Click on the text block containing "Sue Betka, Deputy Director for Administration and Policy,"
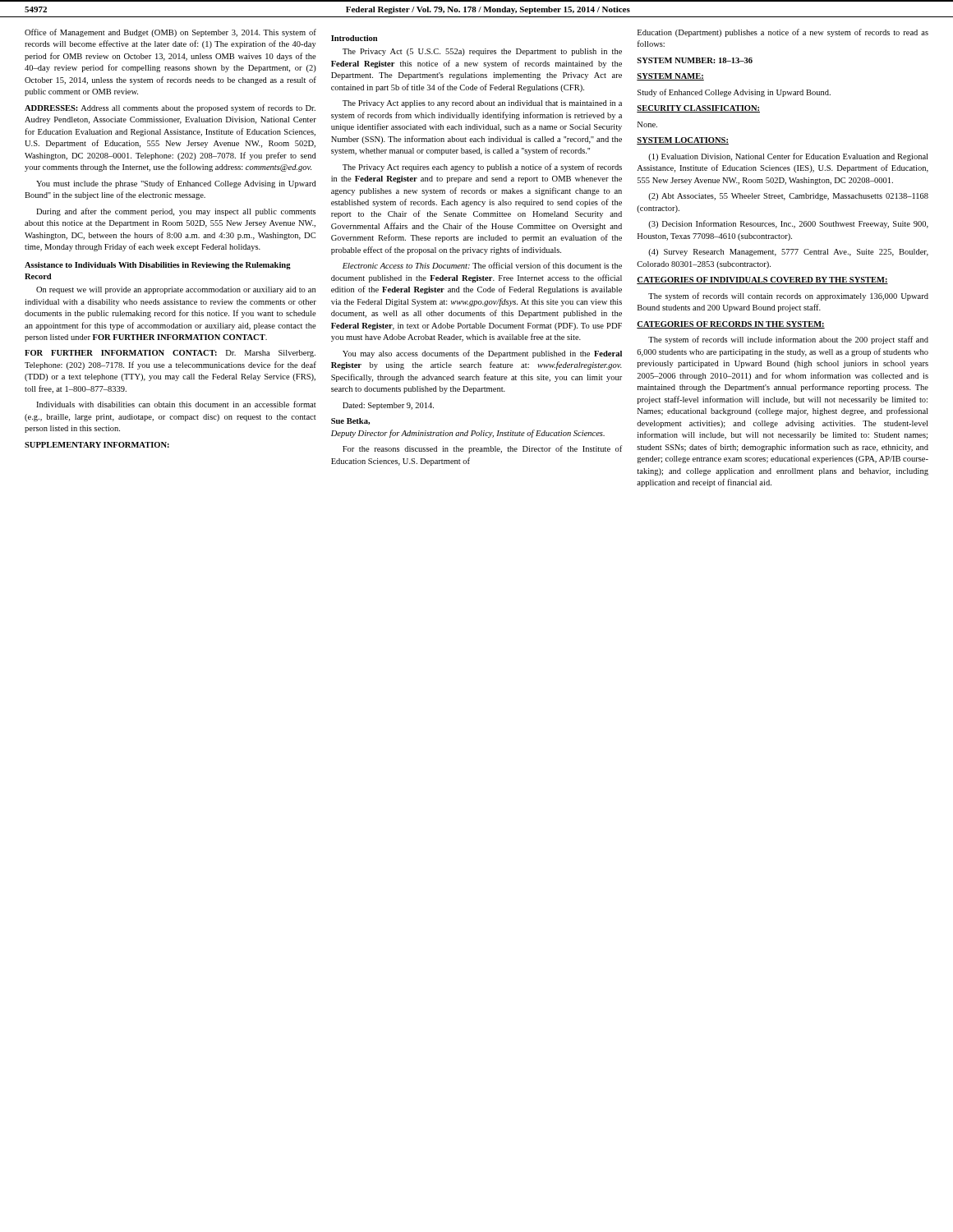The height and width of the screenshot is (1232, 953). [476, 428]
